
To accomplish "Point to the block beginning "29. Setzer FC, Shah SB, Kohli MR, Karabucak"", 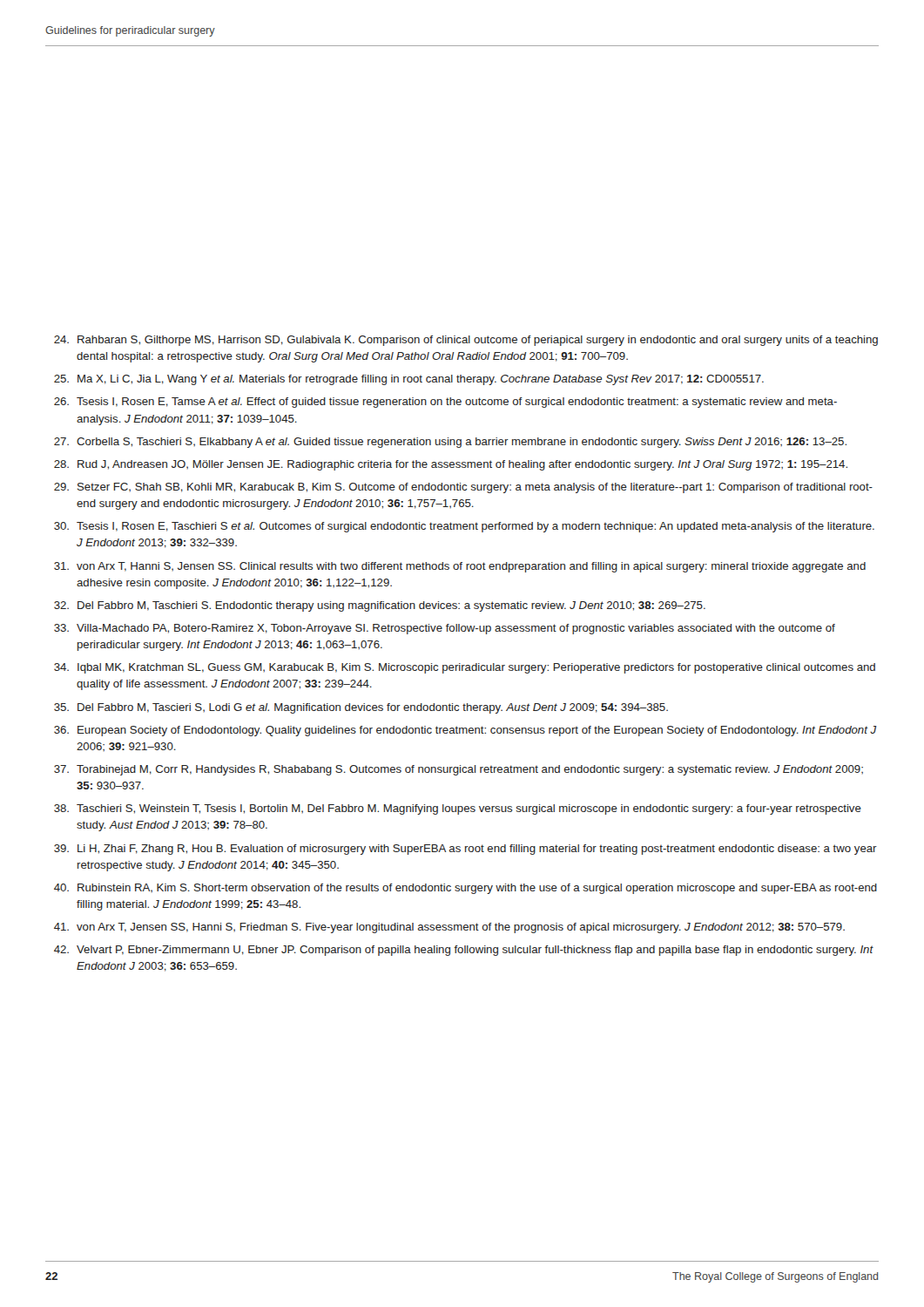I will [x=462, y=495].
